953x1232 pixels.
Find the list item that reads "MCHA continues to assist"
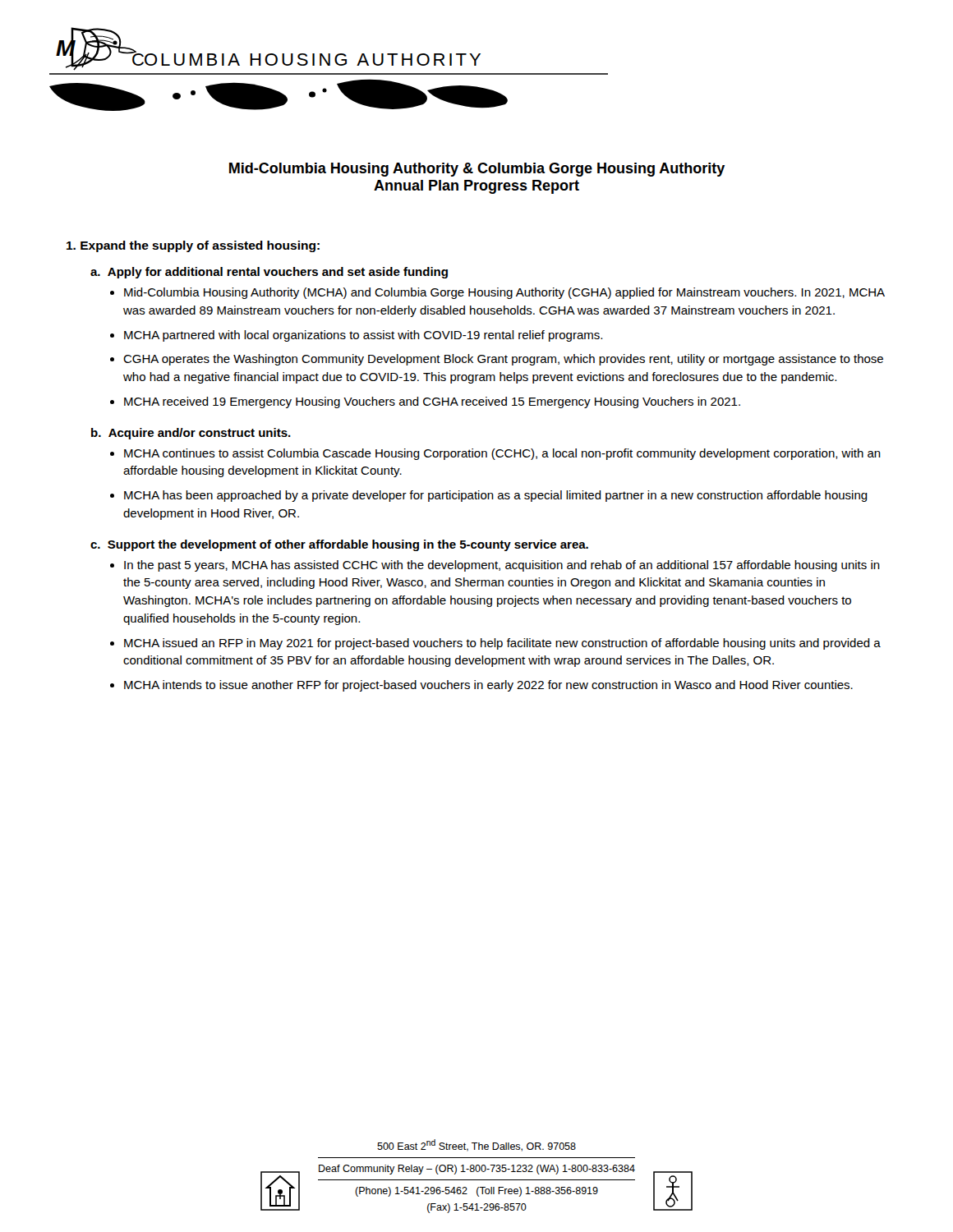click(x=502, y=462)
